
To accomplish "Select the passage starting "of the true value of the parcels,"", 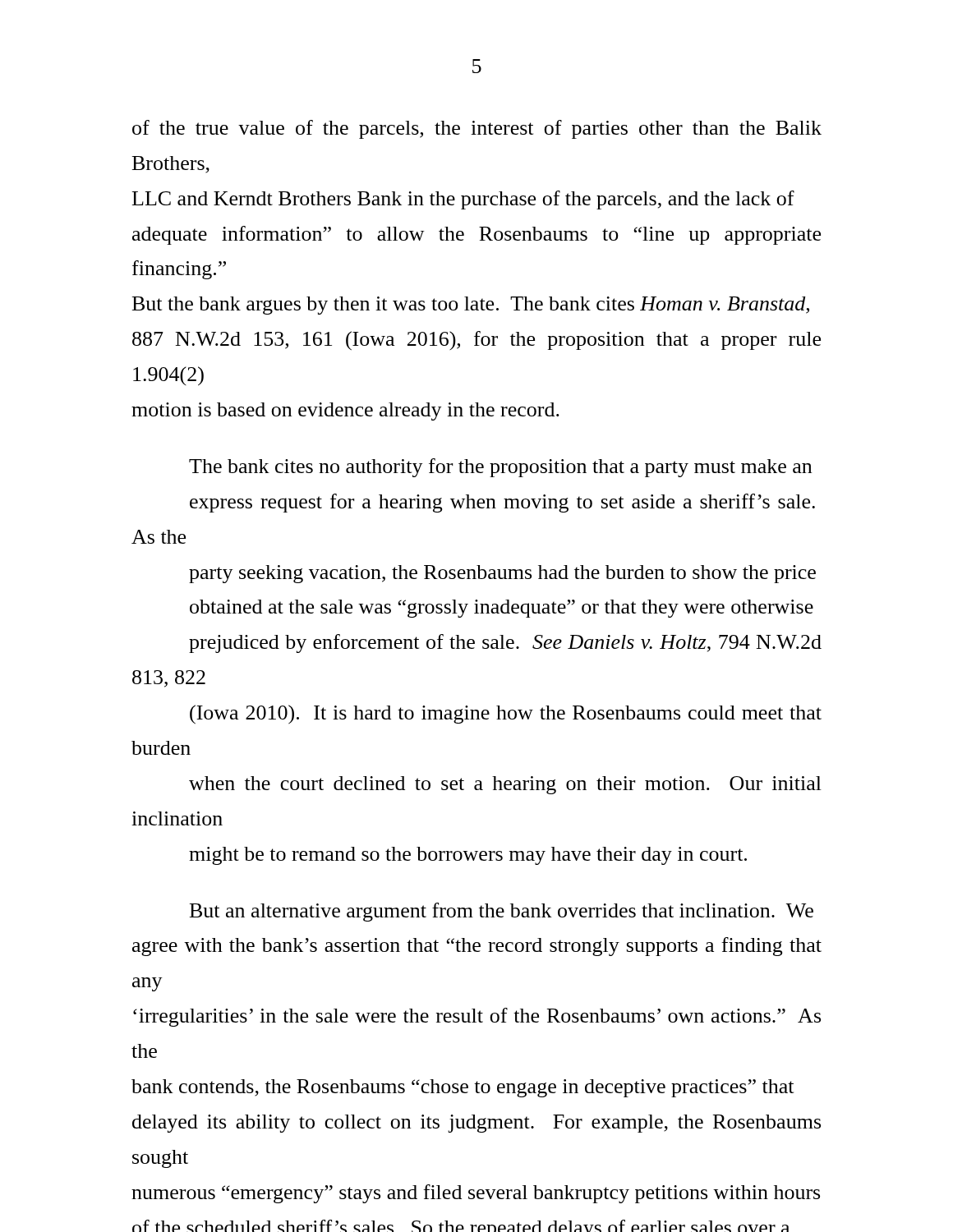I will coord(477,129).
